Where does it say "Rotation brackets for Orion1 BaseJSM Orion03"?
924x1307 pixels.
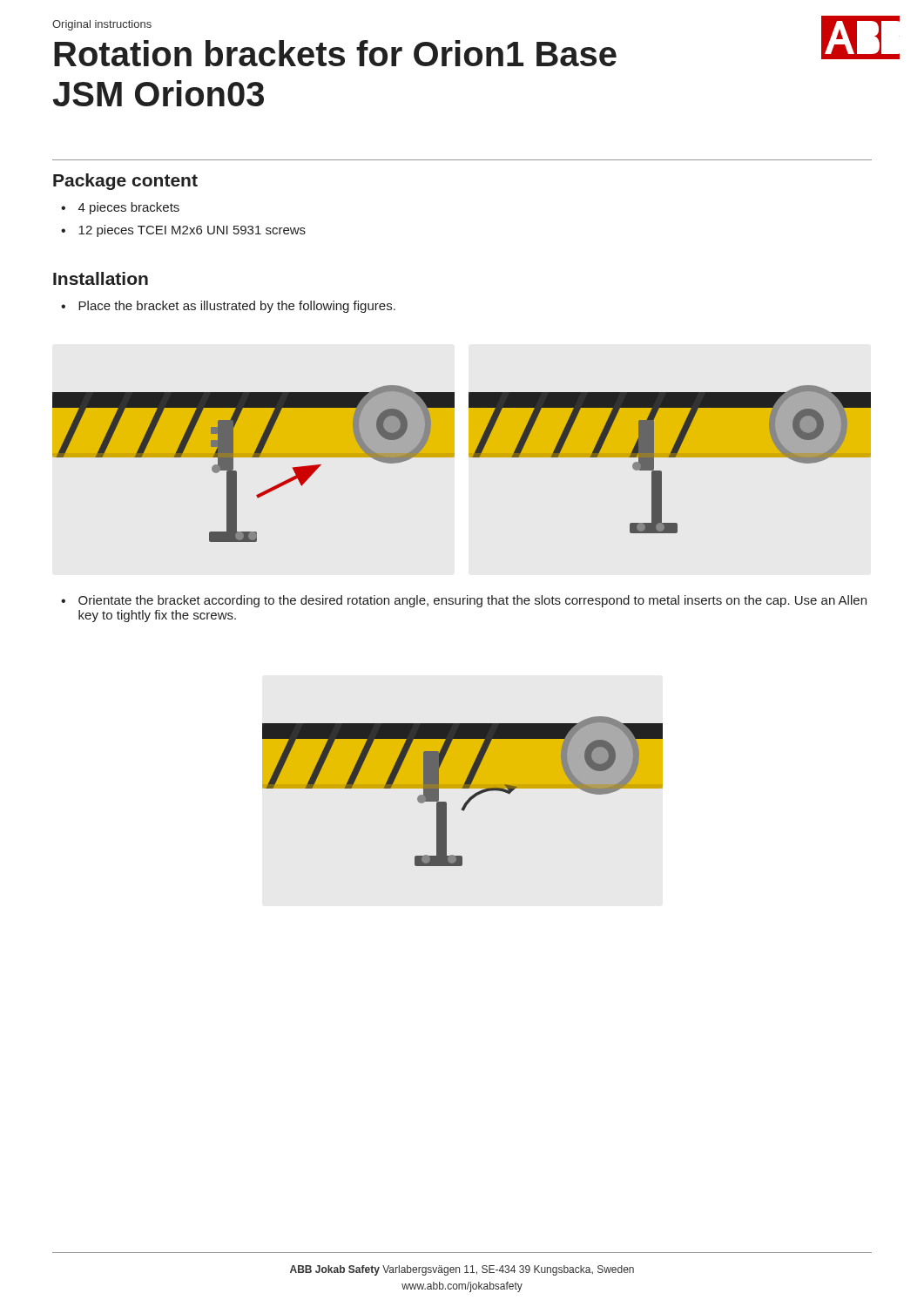point(335,74)
